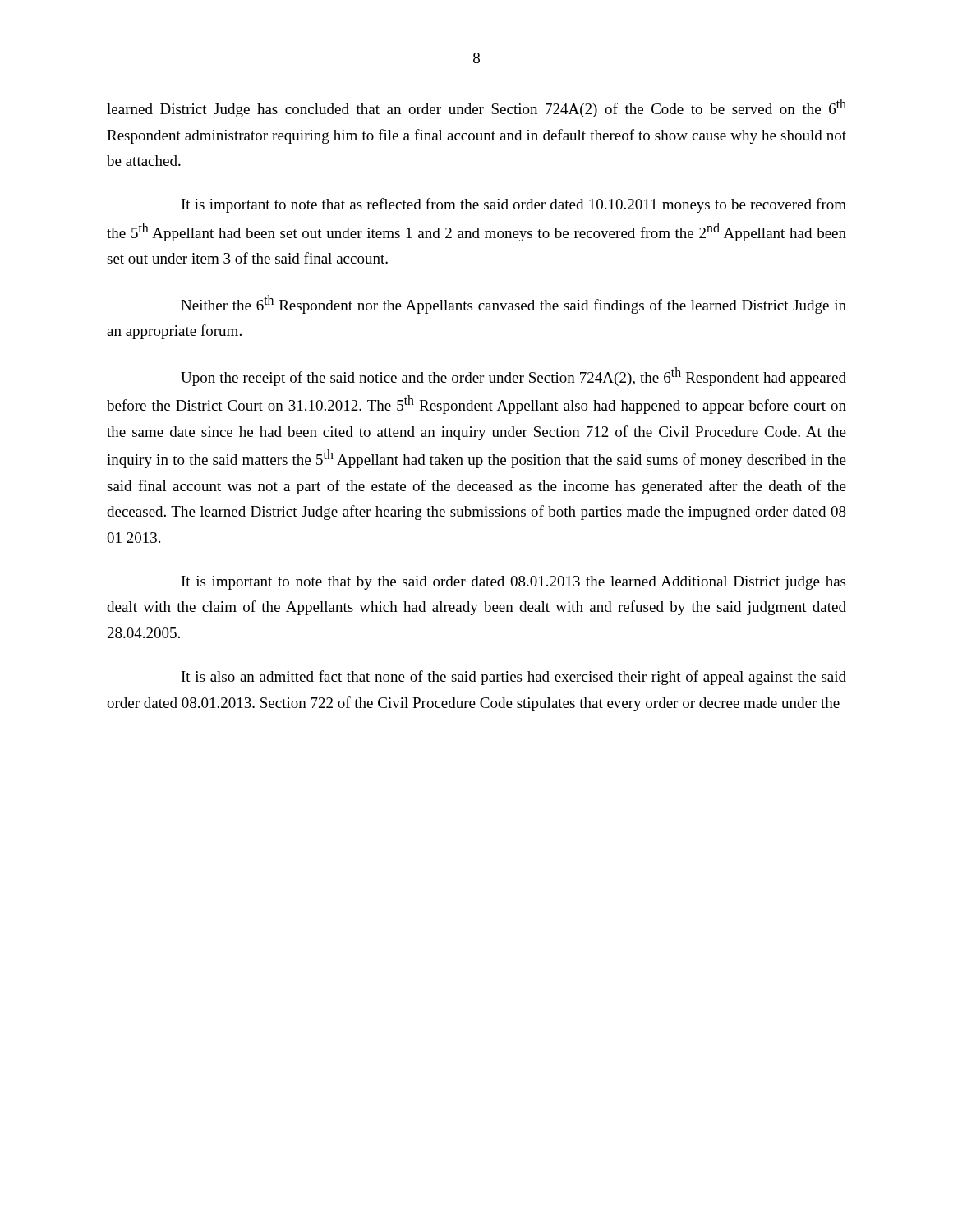
Task: Navigate to the block starting "Upon the receipt"
Action: tap(476, 456)
